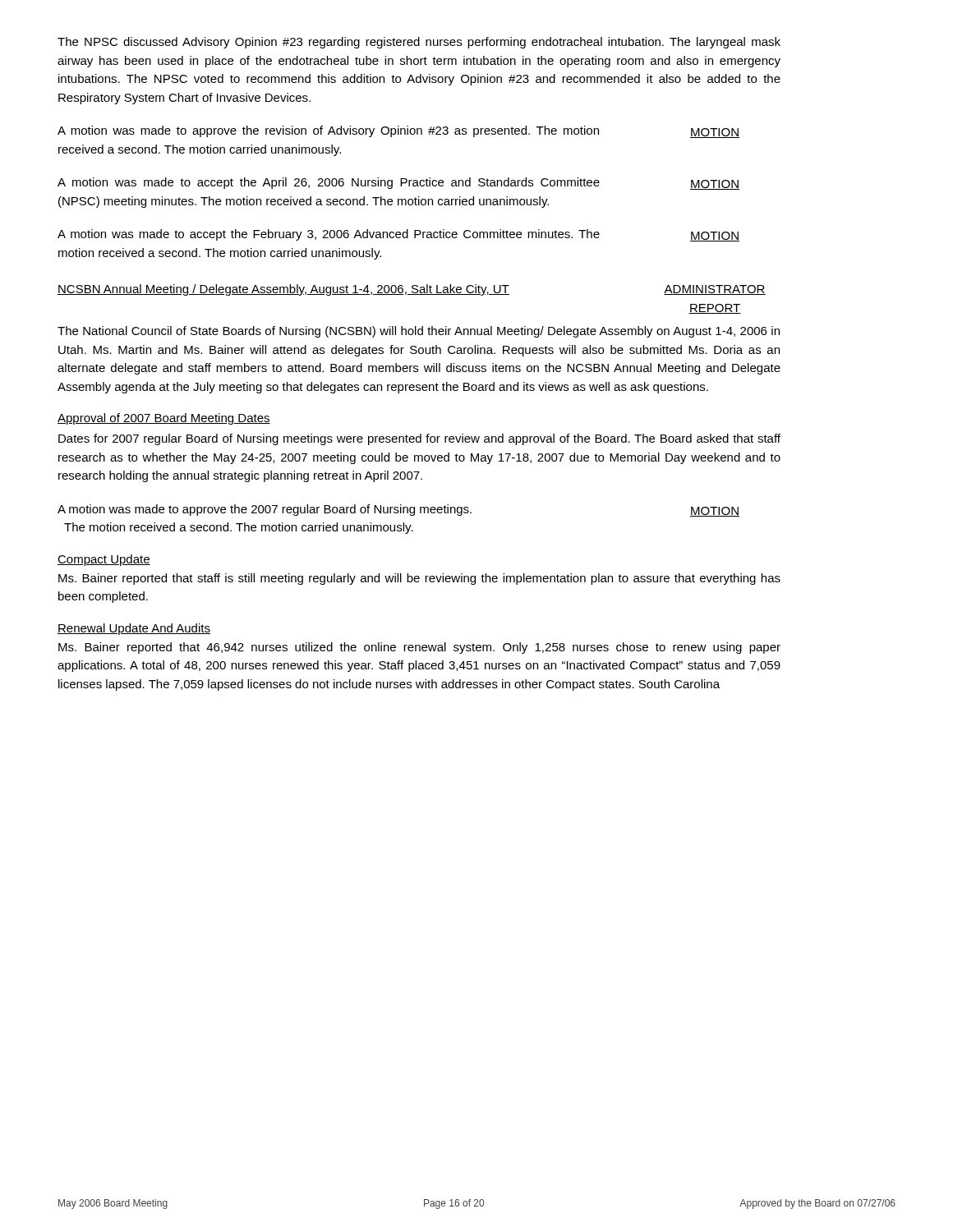Viewport: 953px width, 1232px height.
Task: Locate the block of text that opens with "The NPSC discussed"
Action: pyautogui.click(x=419, y=69)
